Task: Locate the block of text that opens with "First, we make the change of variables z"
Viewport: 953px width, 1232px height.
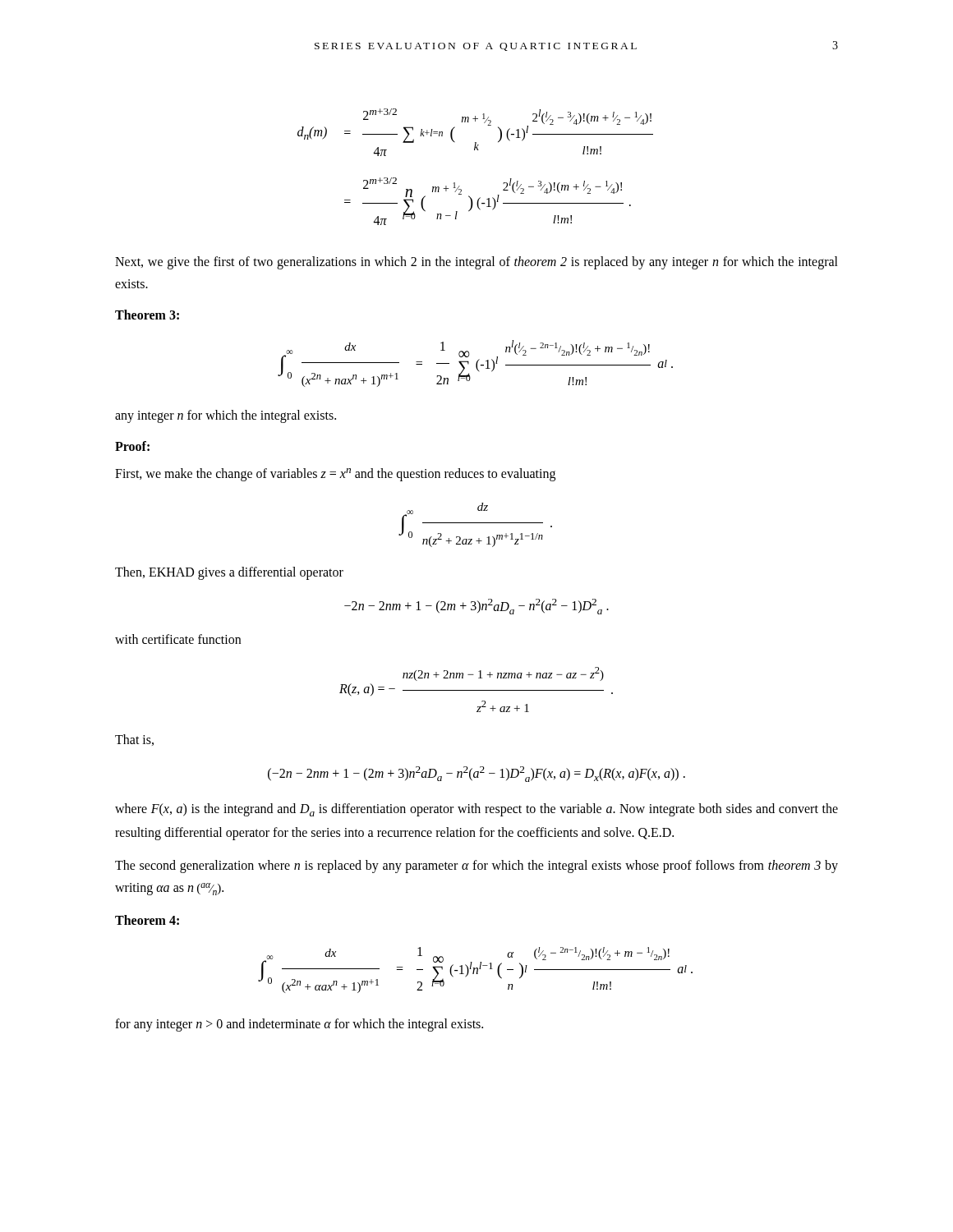Action: coord(335,472)
